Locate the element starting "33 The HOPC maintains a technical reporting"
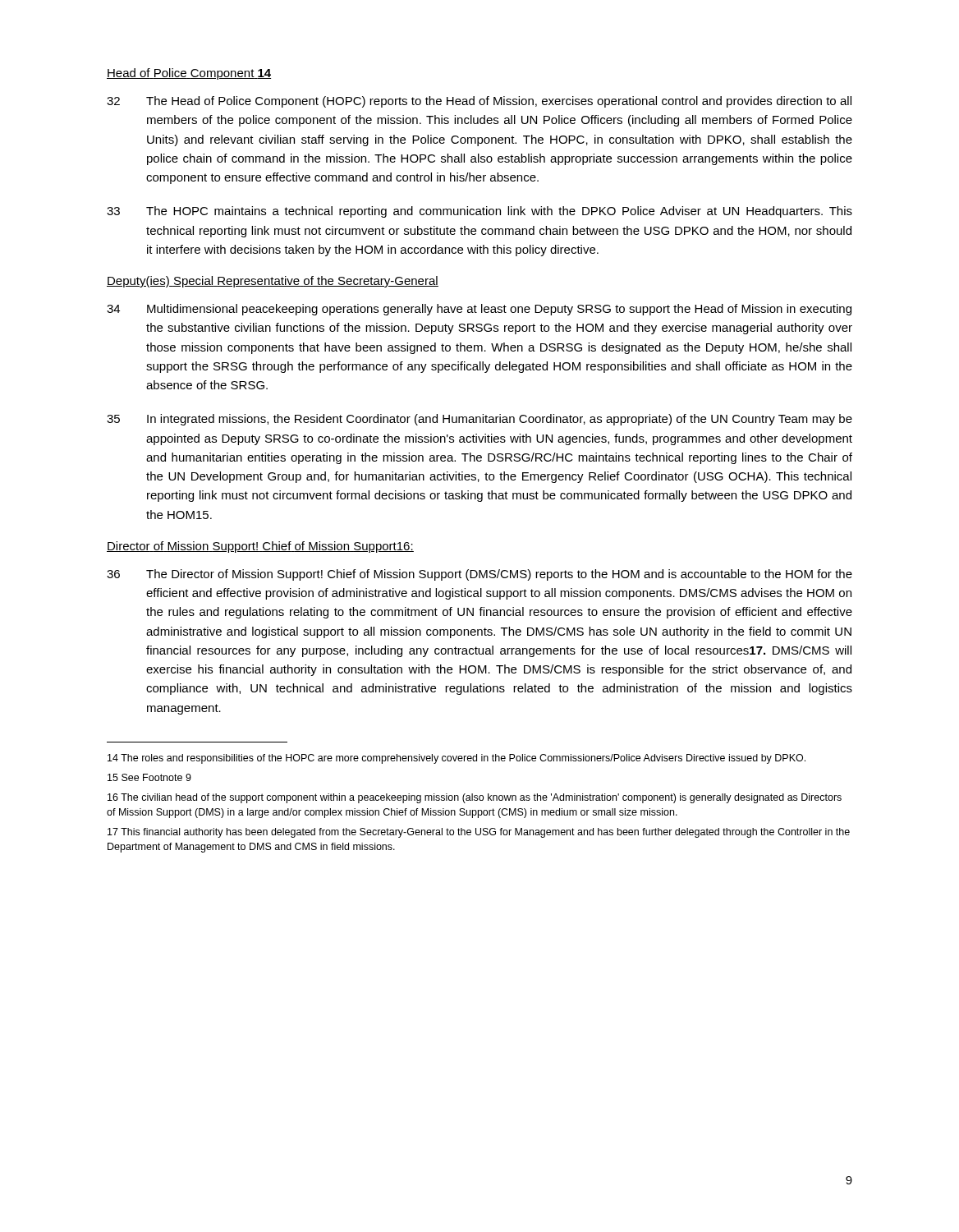This screenshot has width=959, height=1232. [480, 230]
